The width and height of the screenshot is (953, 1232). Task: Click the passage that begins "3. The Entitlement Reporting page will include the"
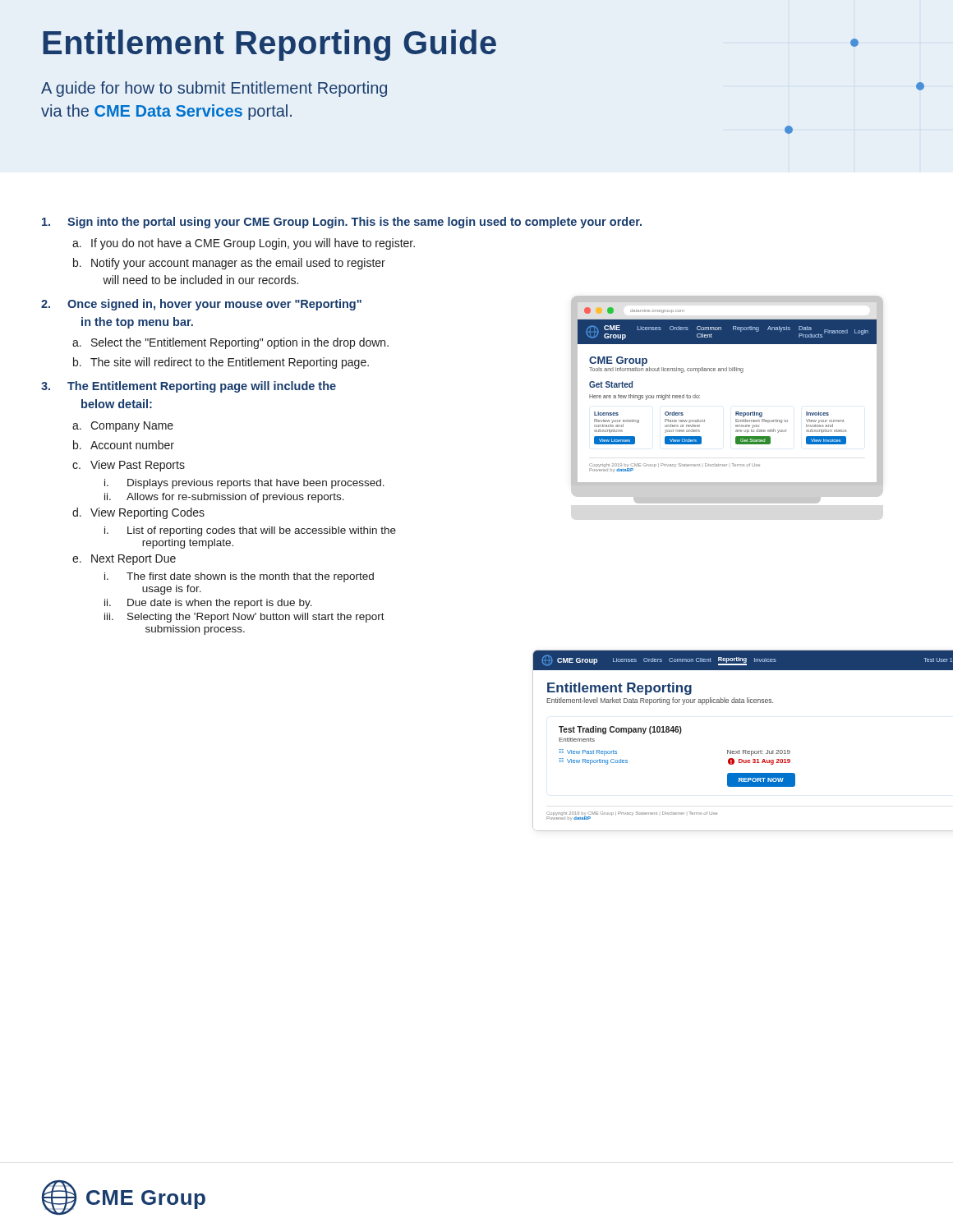point(189,396)
